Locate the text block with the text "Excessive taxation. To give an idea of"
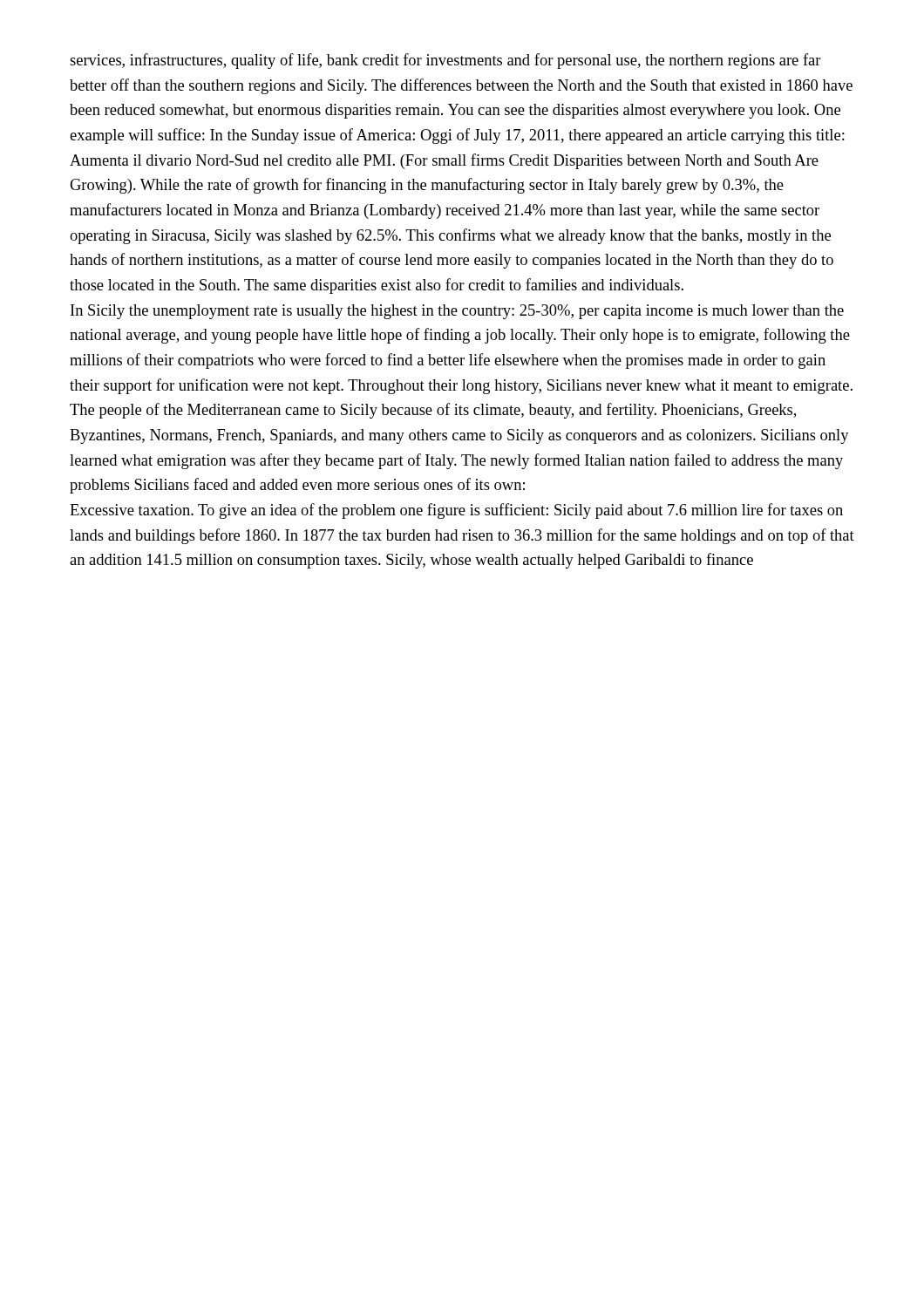Screen dimensions: 1308x924 pos(462,535)
